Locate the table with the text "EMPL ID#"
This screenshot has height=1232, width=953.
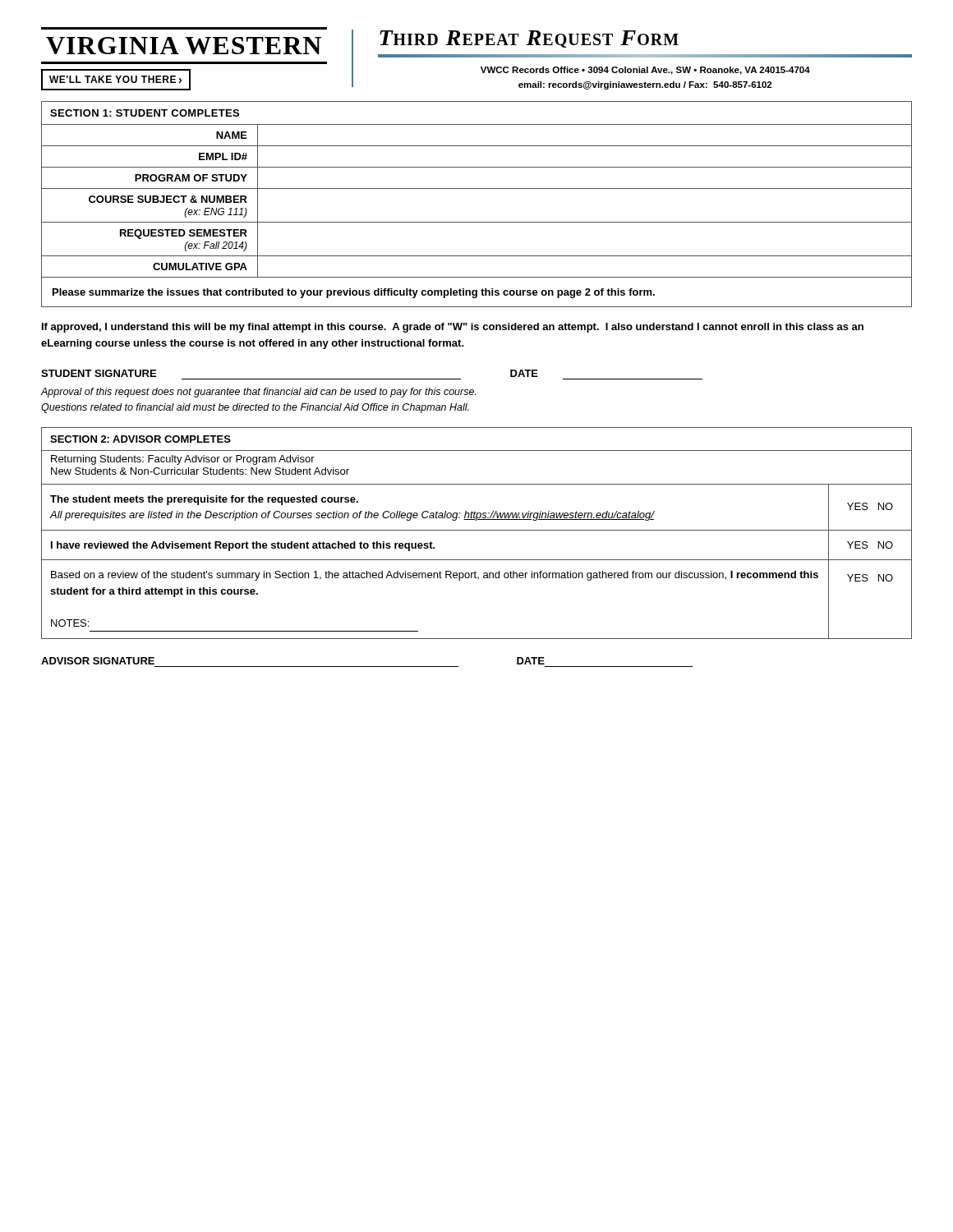tap(476, 204)
